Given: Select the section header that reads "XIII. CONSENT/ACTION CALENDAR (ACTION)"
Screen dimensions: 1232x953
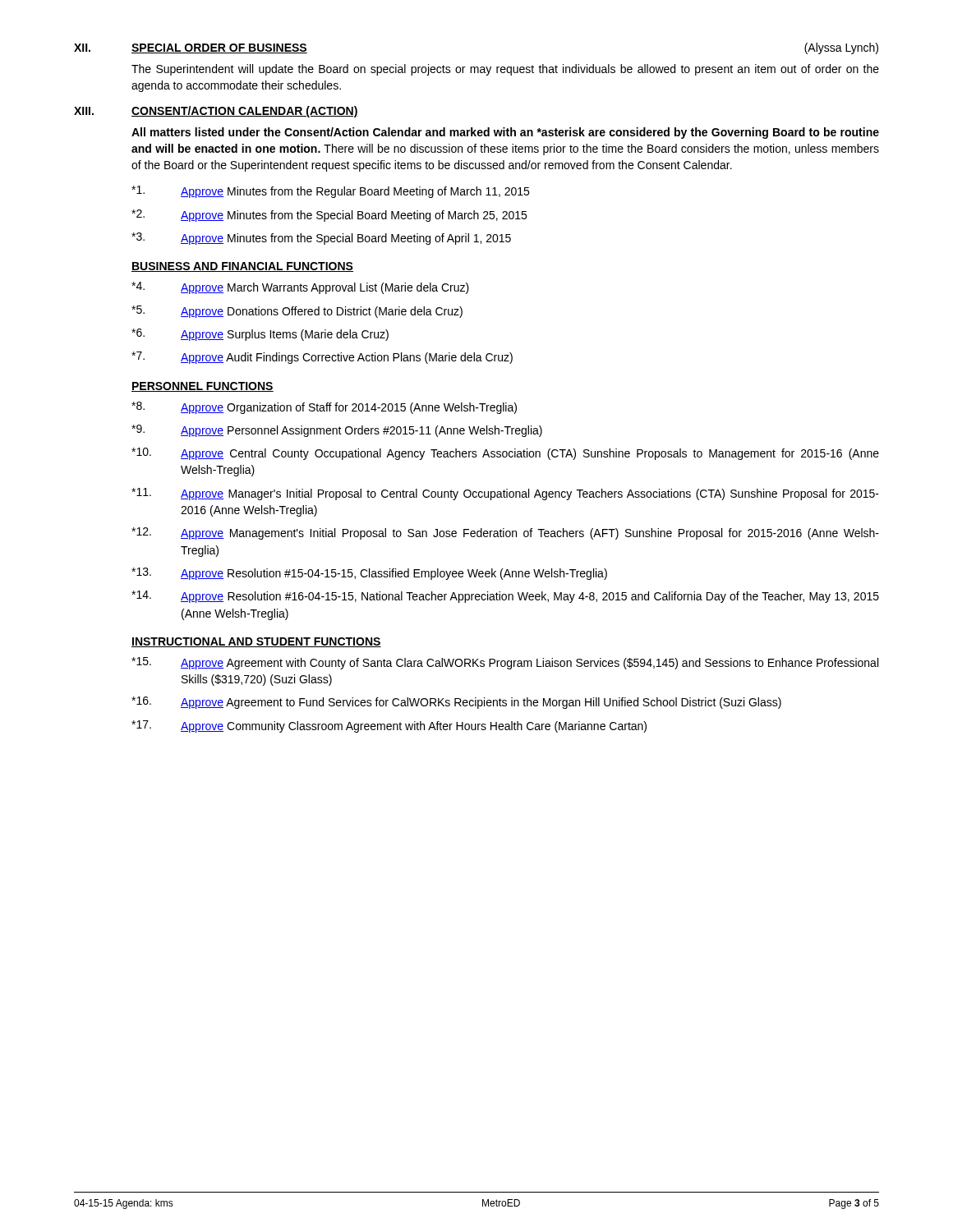Looking at the screenshot, I should tap(216, 112).
